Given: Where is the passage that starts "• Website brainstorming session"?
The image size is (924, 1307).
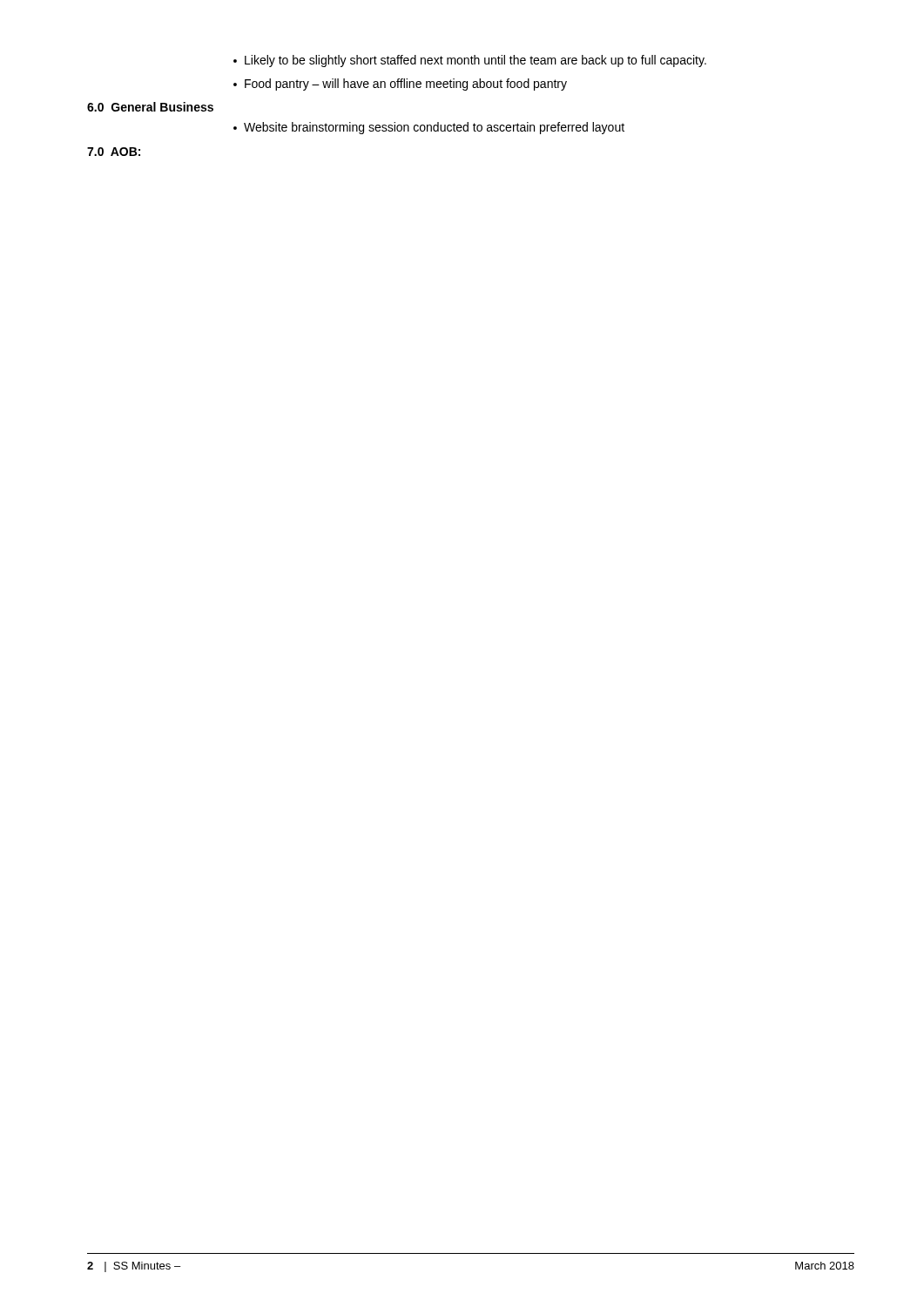Looking at the screenshot, I should 540,129.
